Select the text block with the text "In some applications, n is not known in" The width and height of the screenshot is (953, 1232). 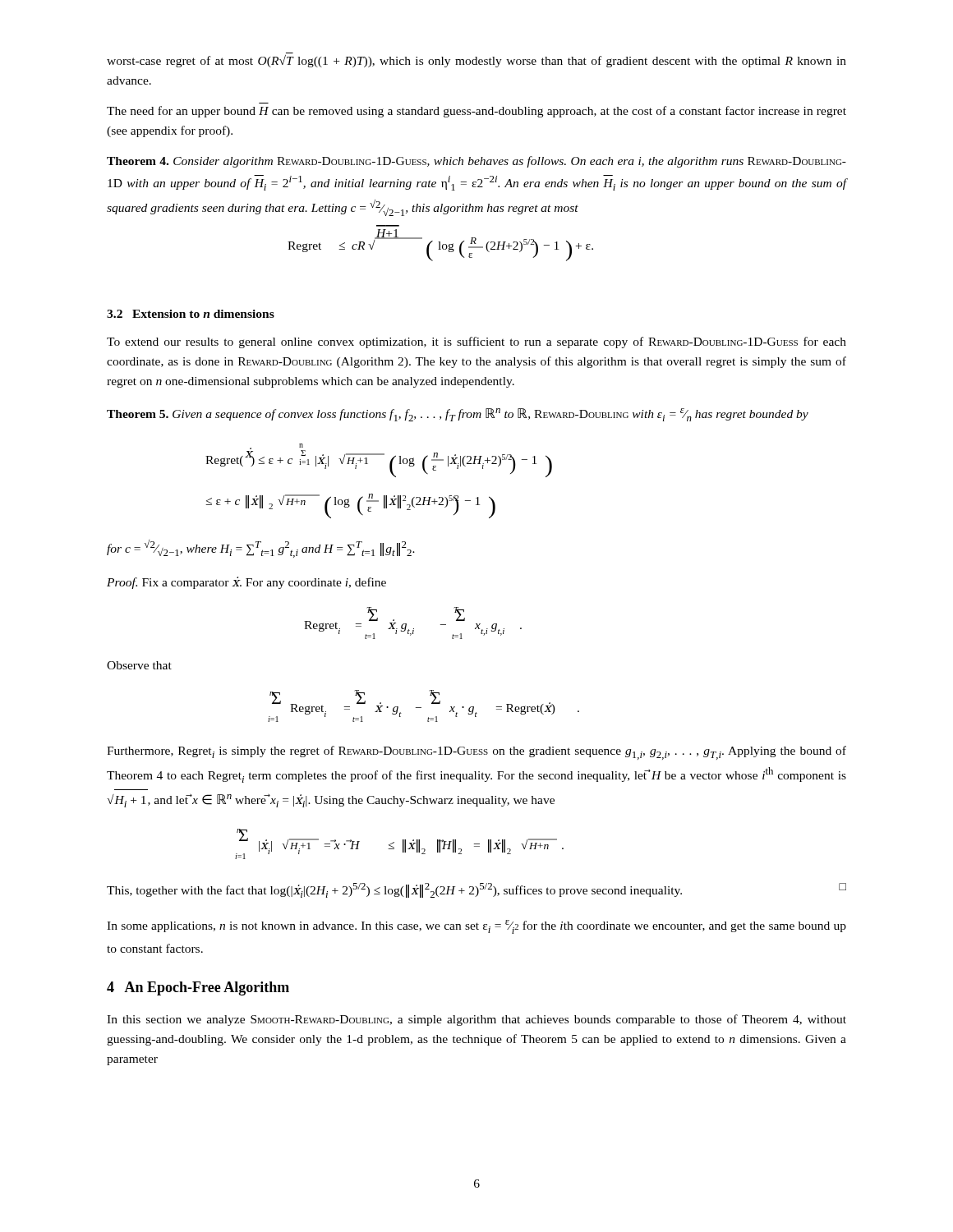(476, 936)
